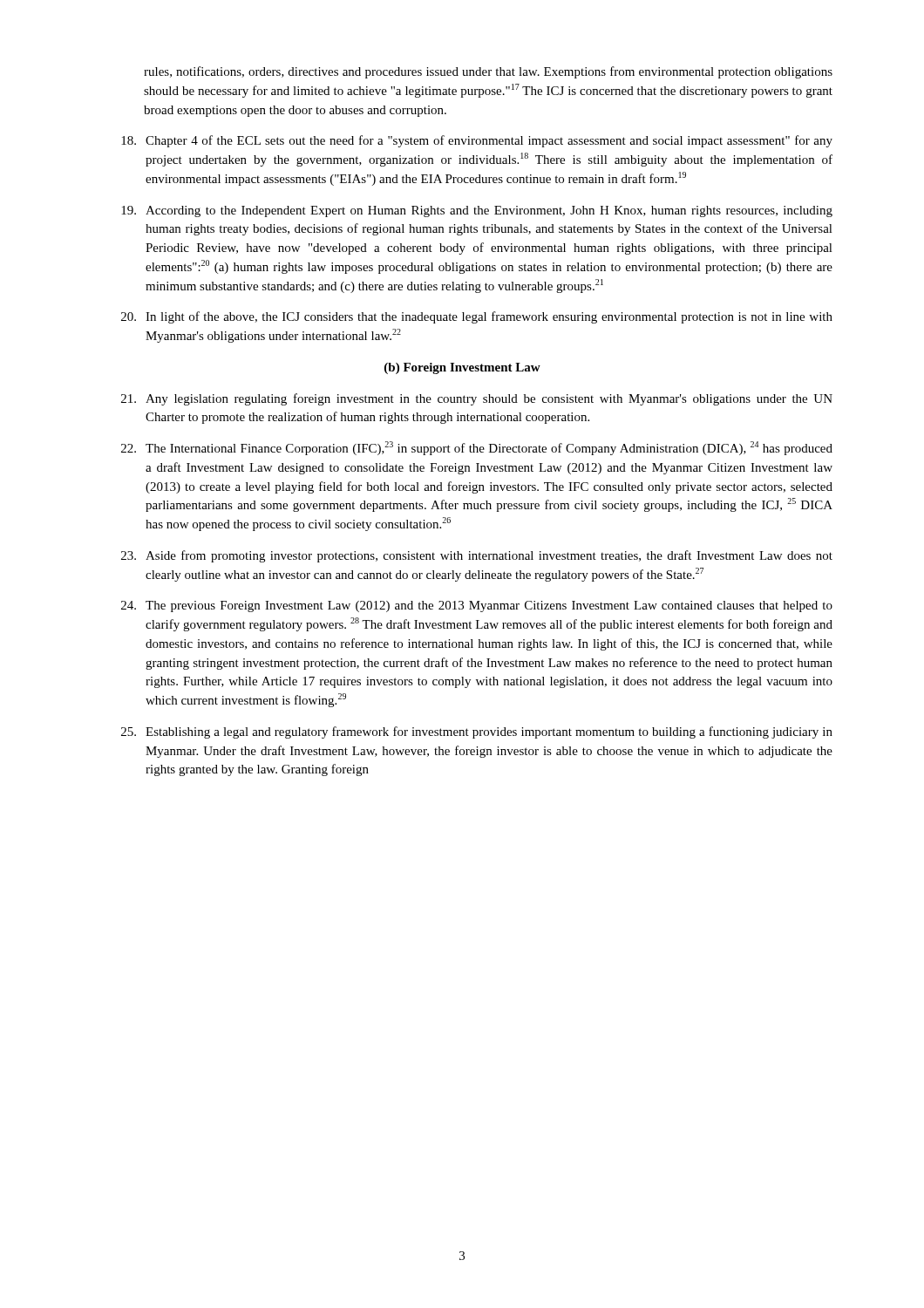Image resolution: width=924 pixels, height=1308 pixels.
Task: Locate the text "(b) Foreign Investment Law"
Action: click(x=462, y=367)
